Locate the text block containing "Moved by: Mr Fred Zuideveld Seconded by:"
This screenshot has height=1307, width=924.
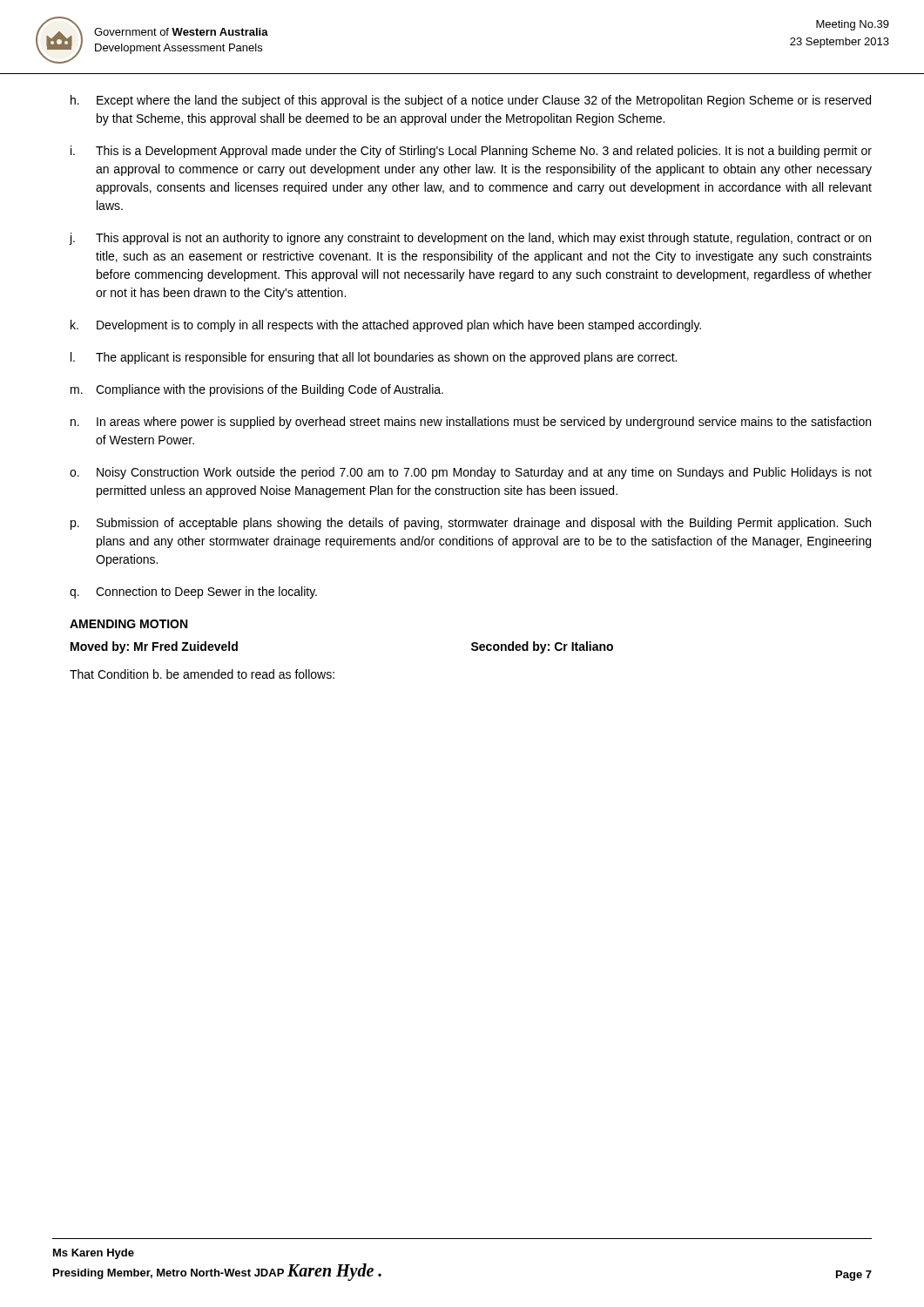coord(471,647)
